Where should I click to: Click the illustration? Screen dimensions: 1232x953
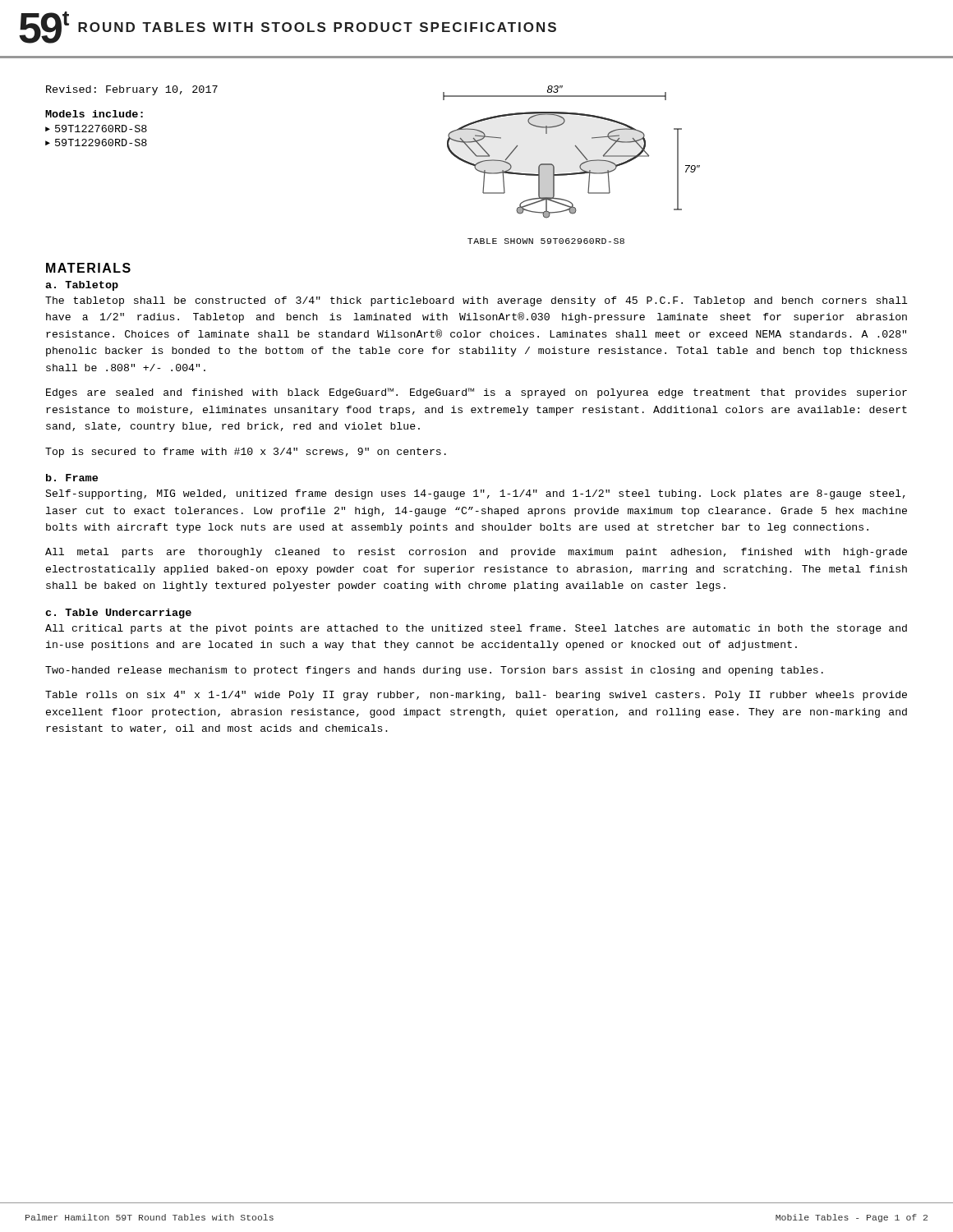(x=546, y=162)
